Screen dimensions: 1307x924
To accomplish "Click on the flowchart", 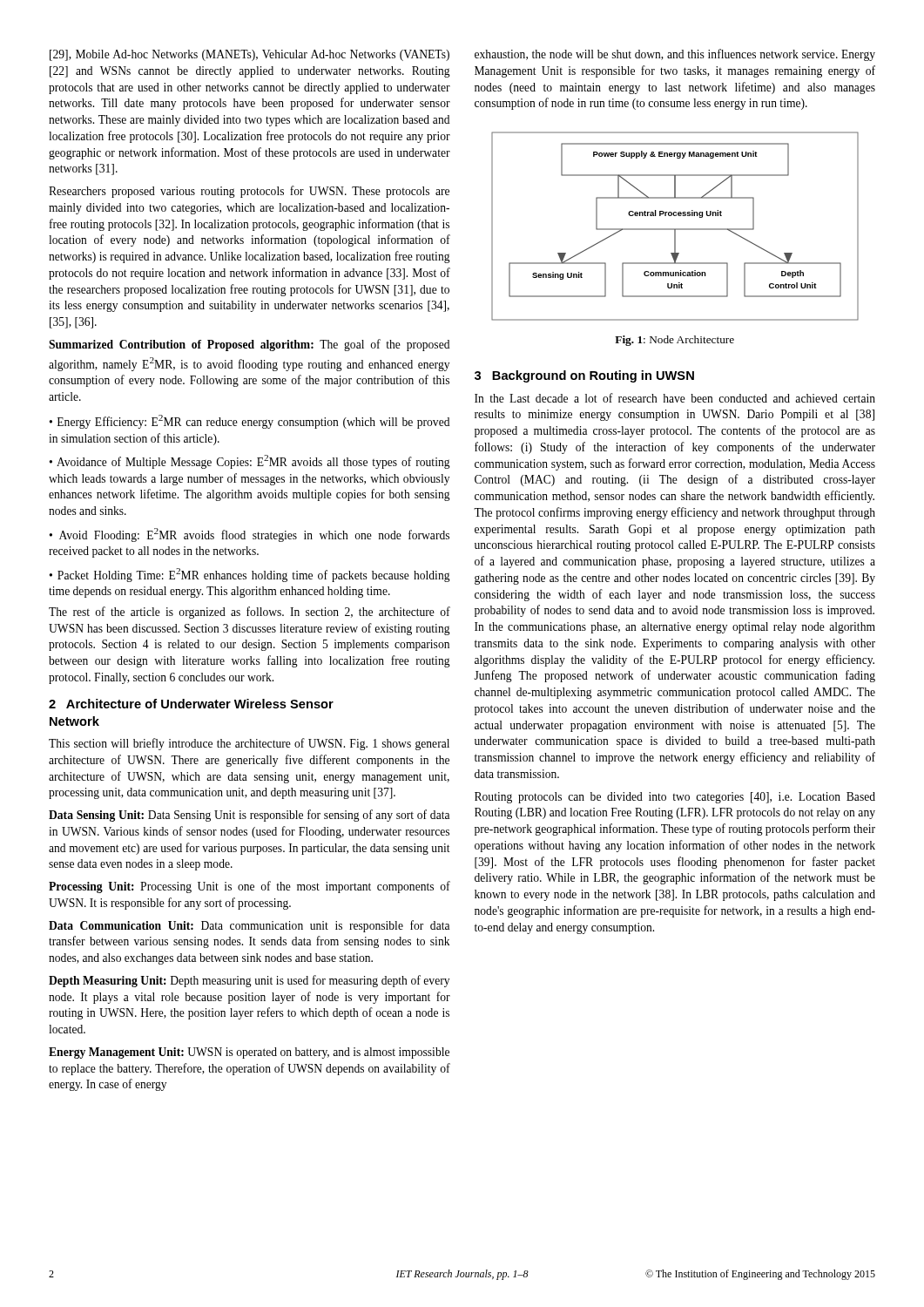I will (x=675, y=228).
